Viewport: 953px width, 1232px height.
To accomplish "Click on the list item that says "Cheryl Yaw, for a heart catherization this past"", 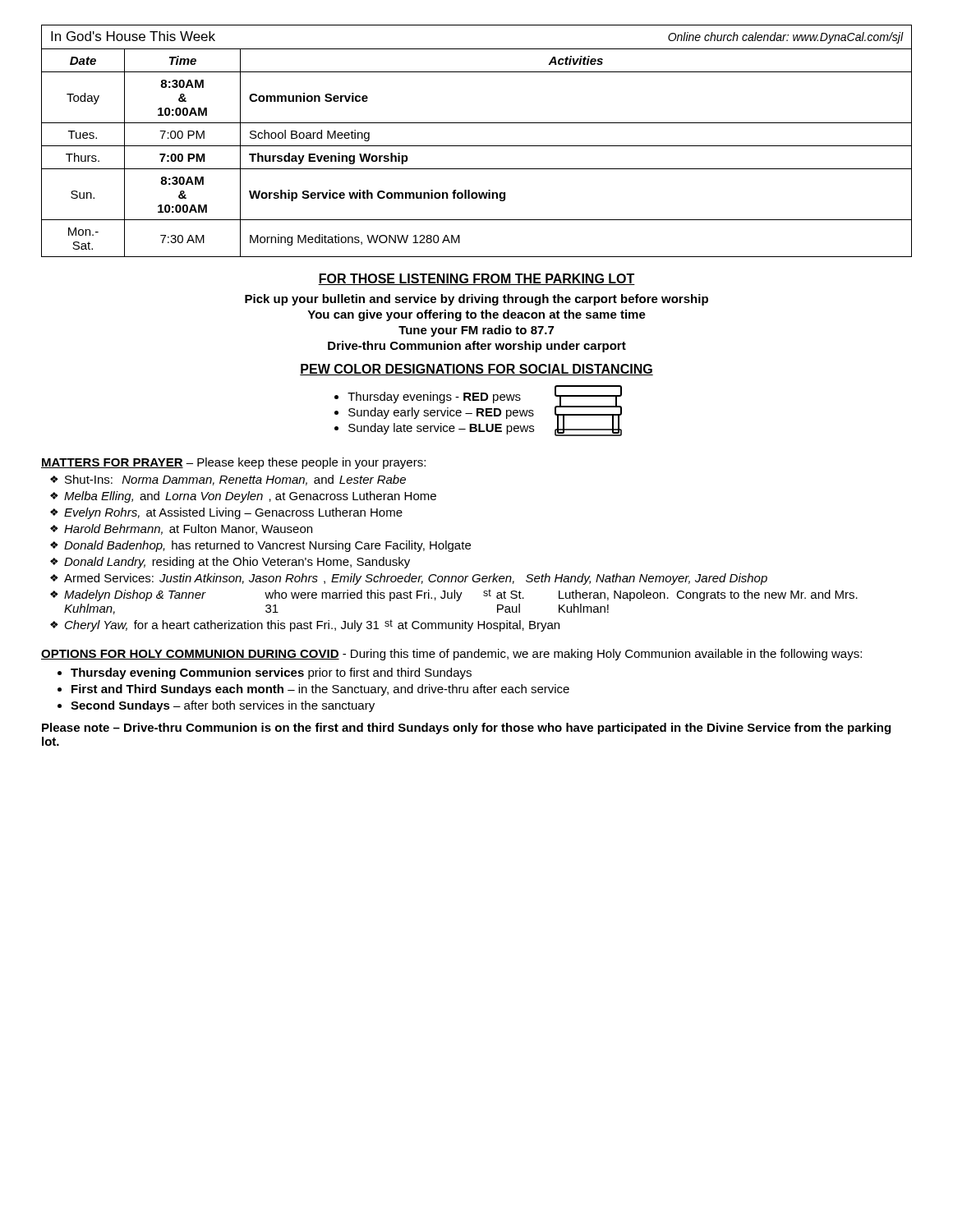I will point(312,625).
